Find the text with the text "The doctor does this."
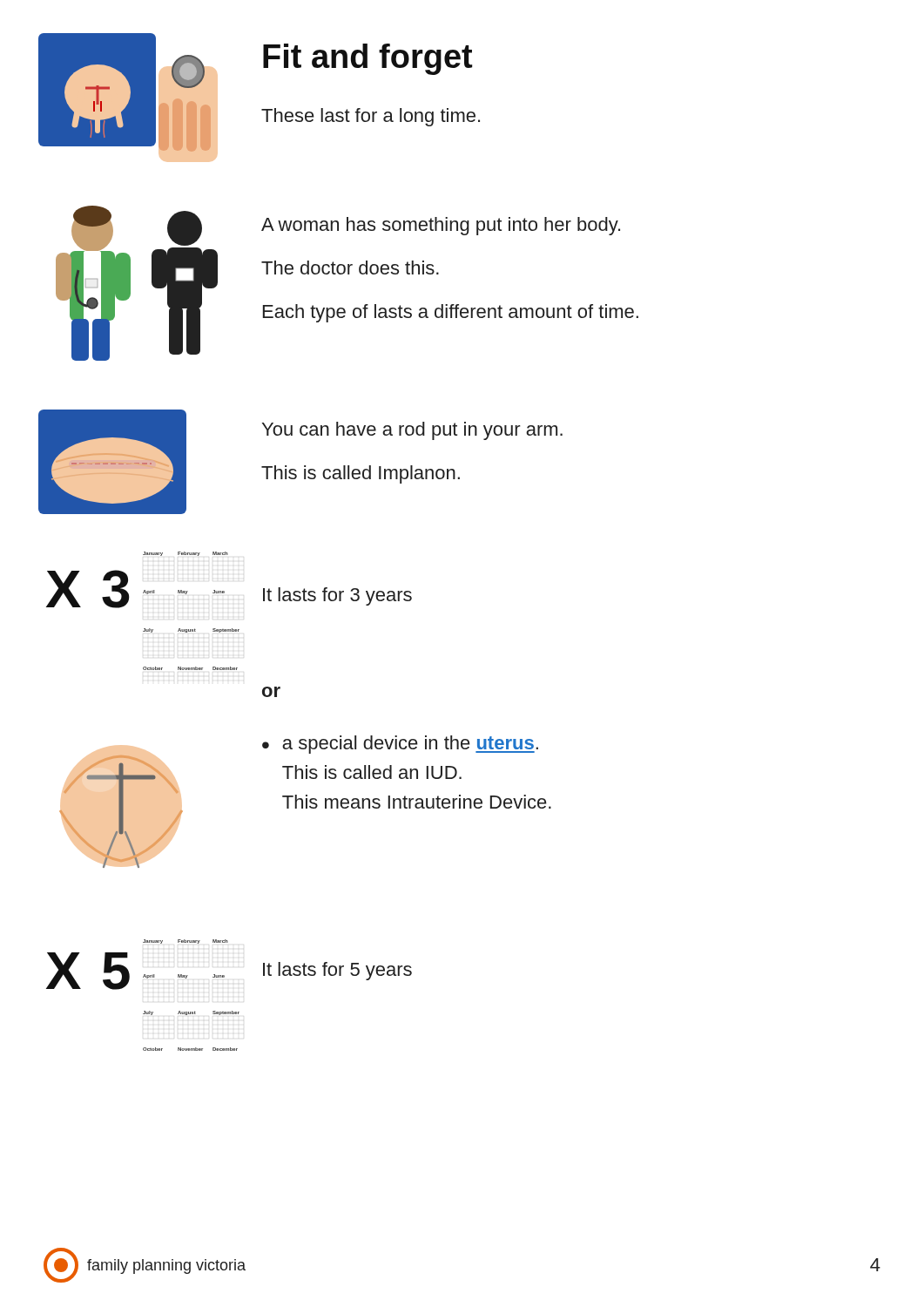 pyautogui.click(x=351, y=268)
